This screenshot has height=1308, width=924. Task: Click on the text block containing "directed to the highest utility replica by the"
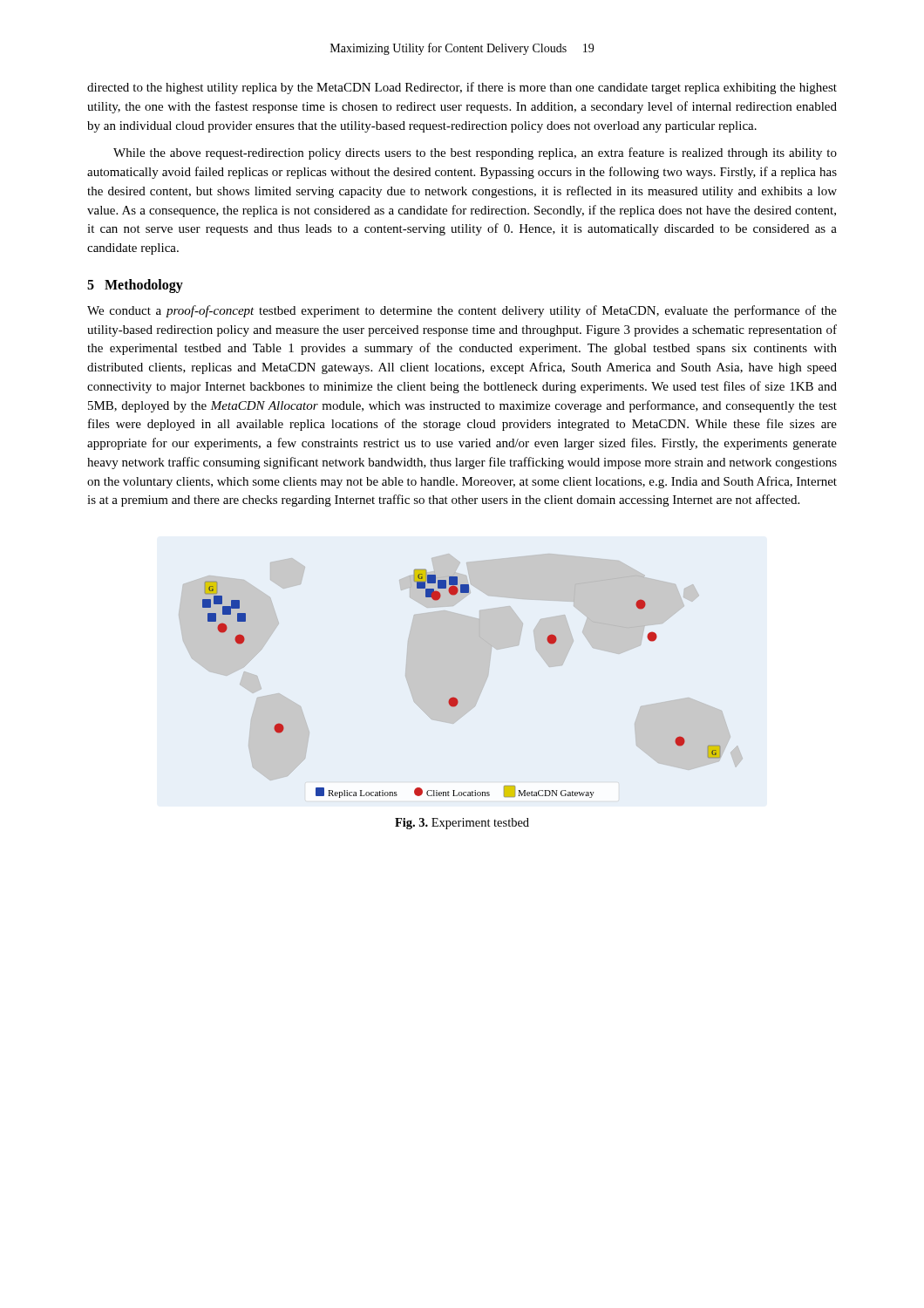(462, 107)
